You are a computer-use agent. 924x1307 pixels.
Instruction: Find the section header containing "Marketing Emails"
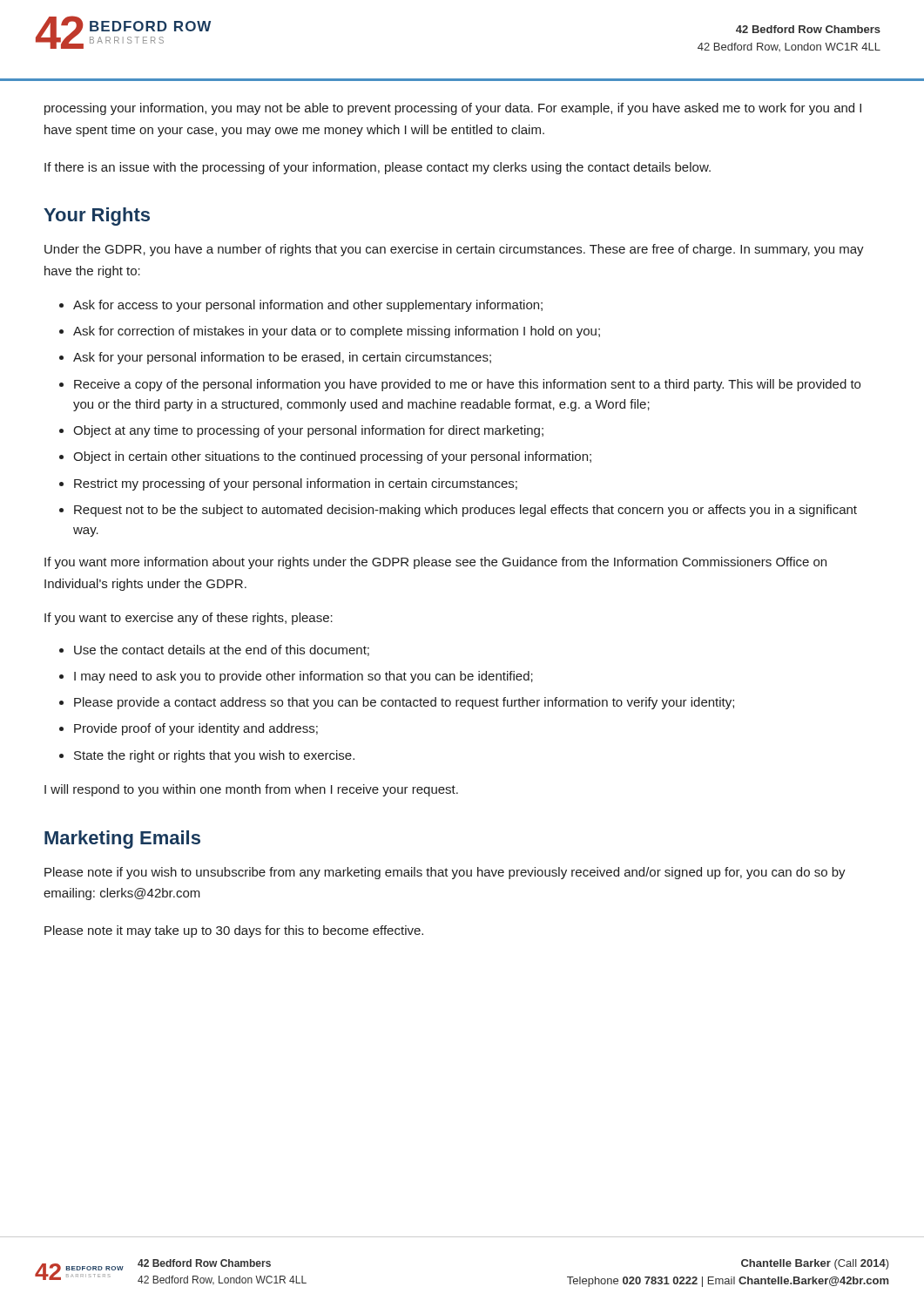pos(122,837)
